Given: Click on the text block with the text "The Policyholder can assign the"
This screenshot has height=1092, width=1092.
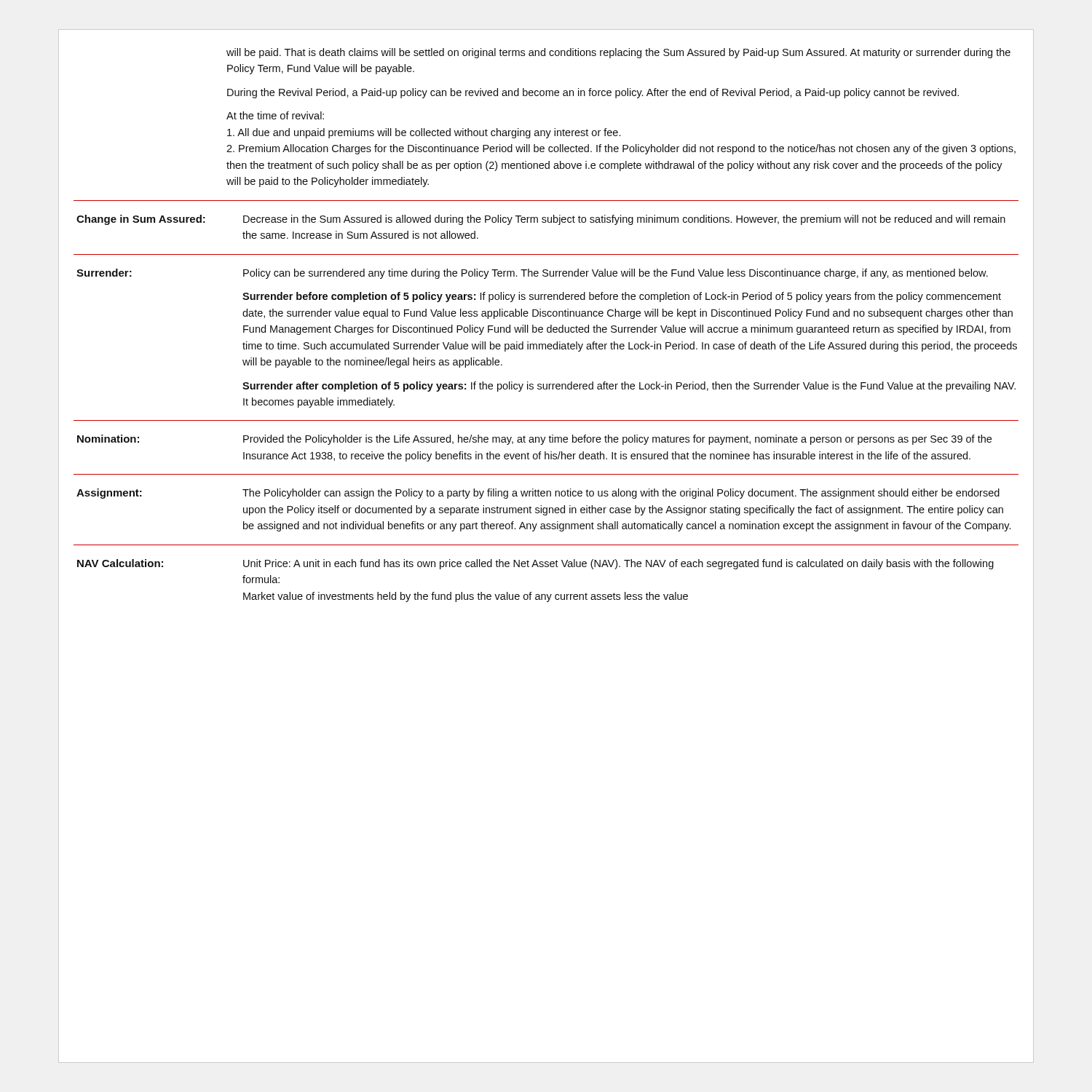Looking at the screenshot, I should tap(630, 510).
